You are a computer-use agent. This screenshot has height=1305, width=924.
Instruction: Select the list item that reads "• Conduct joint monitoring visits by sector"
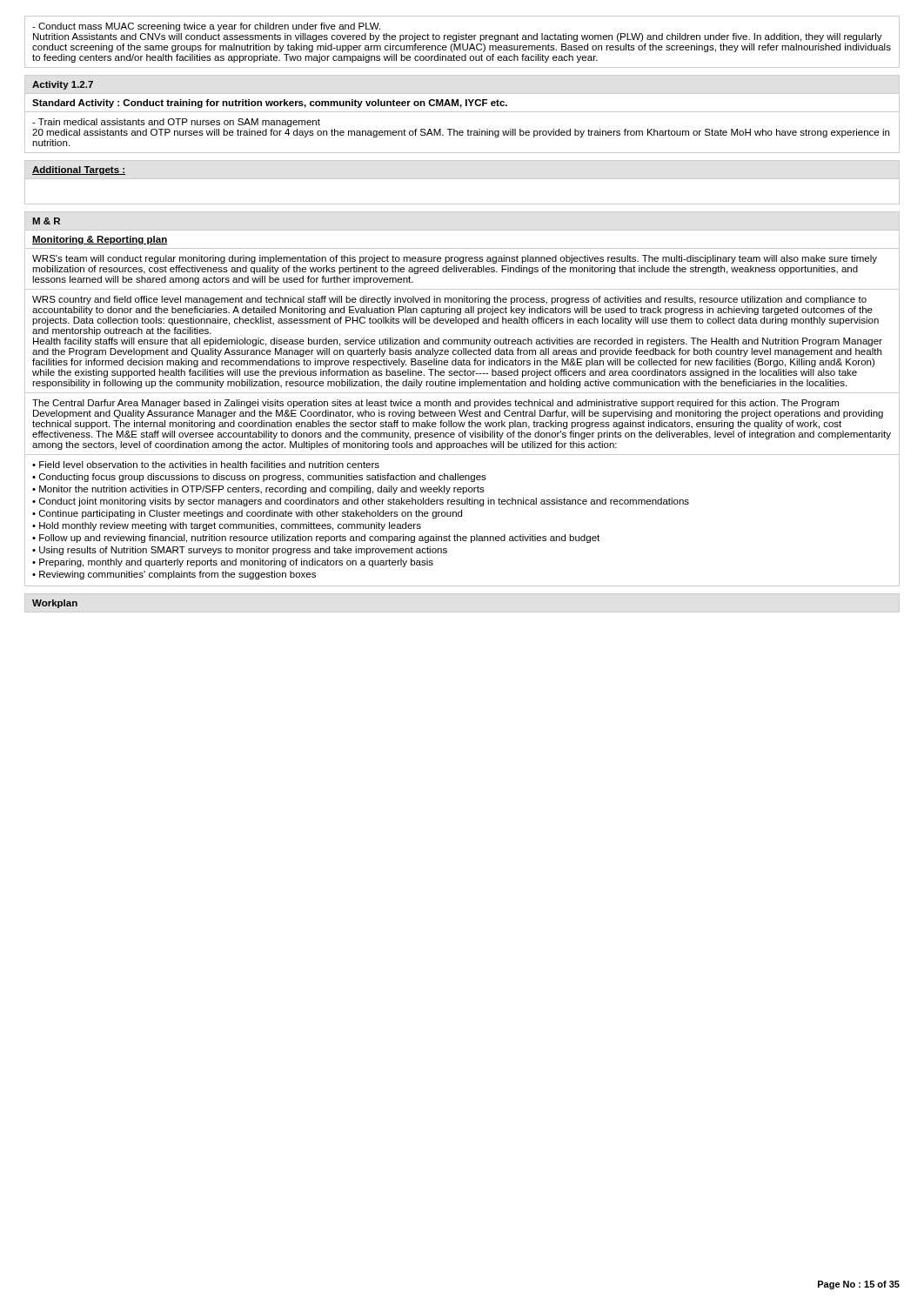tap(361, 501)
